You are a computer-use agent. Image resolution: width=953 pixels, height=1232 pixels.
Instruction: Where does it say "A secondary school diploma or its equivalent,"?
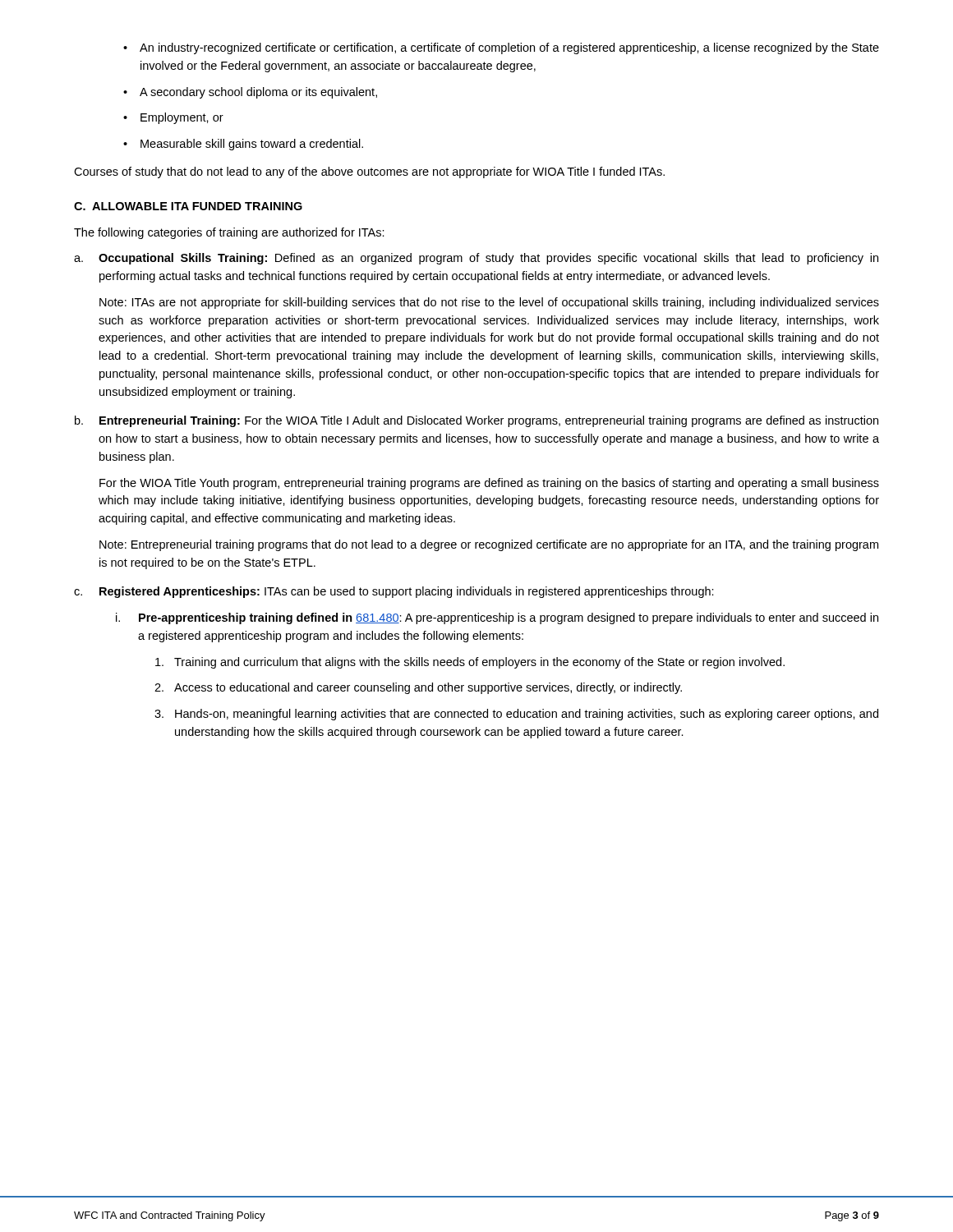pos(250,93)
